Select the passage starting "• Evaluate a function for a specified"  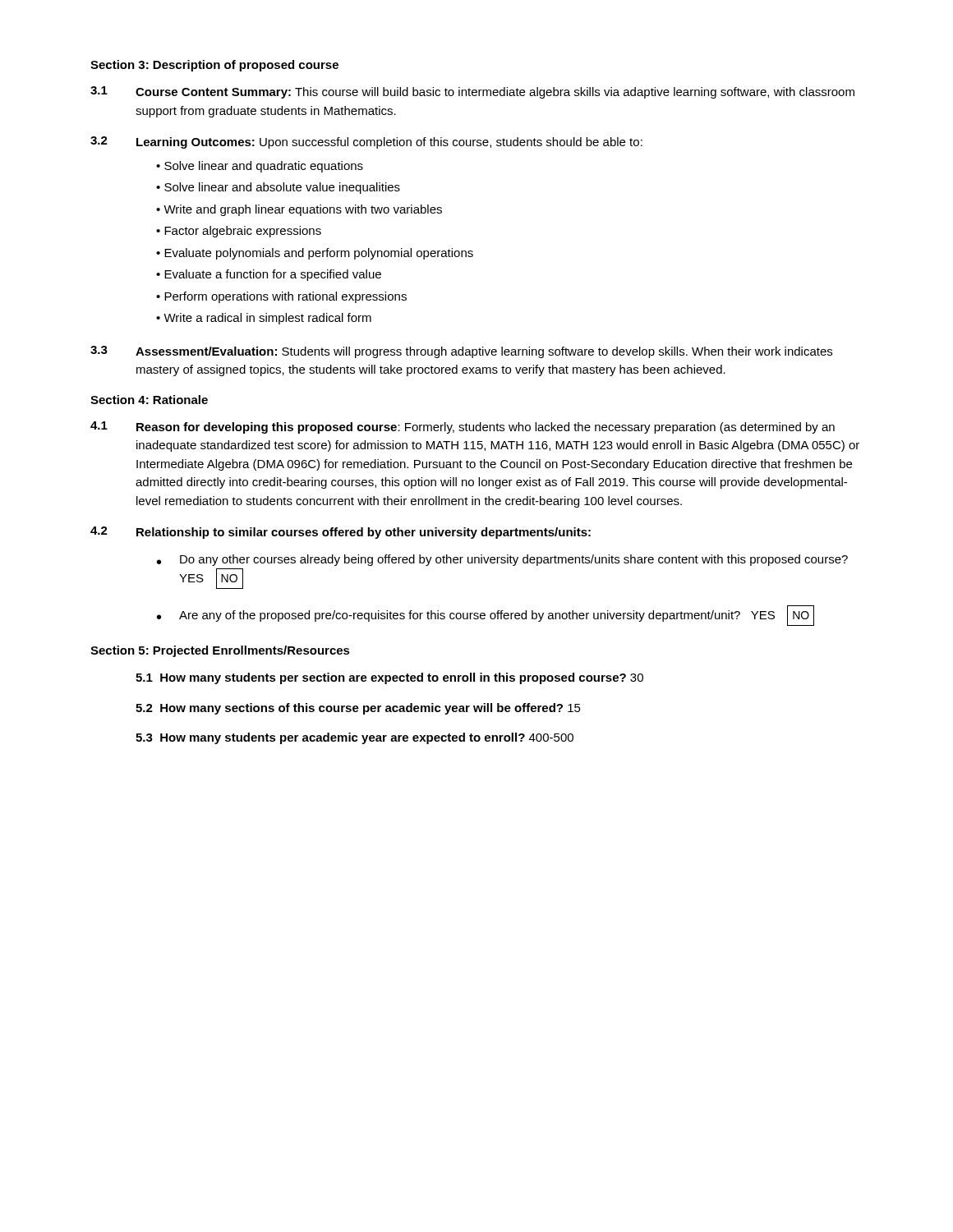point(269,274)
